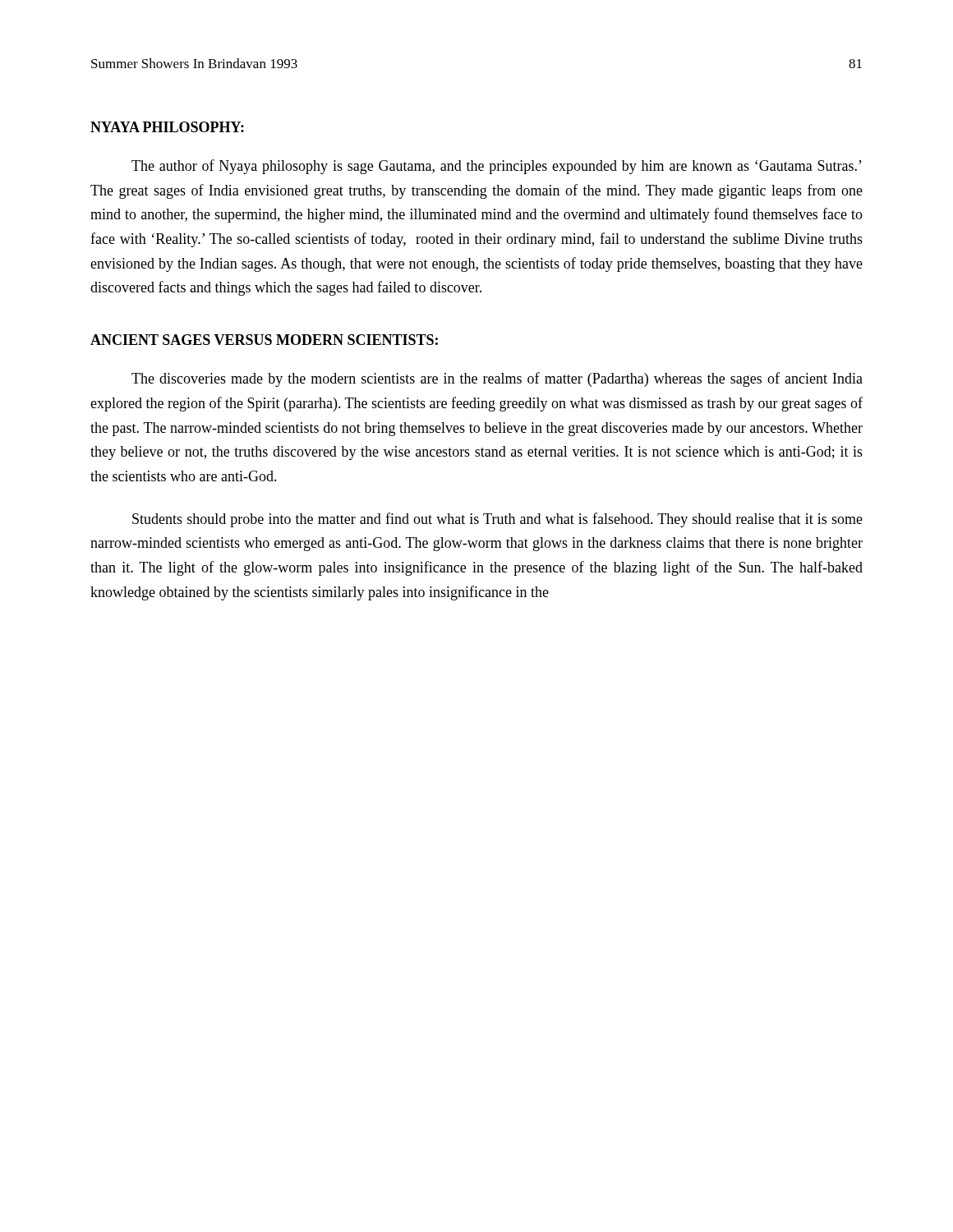The height and width of the screenshot is (1232, 953).
Task: Locate the block of text that opens with "Students should probe into the matter"
Action: [x=476, y=555]
